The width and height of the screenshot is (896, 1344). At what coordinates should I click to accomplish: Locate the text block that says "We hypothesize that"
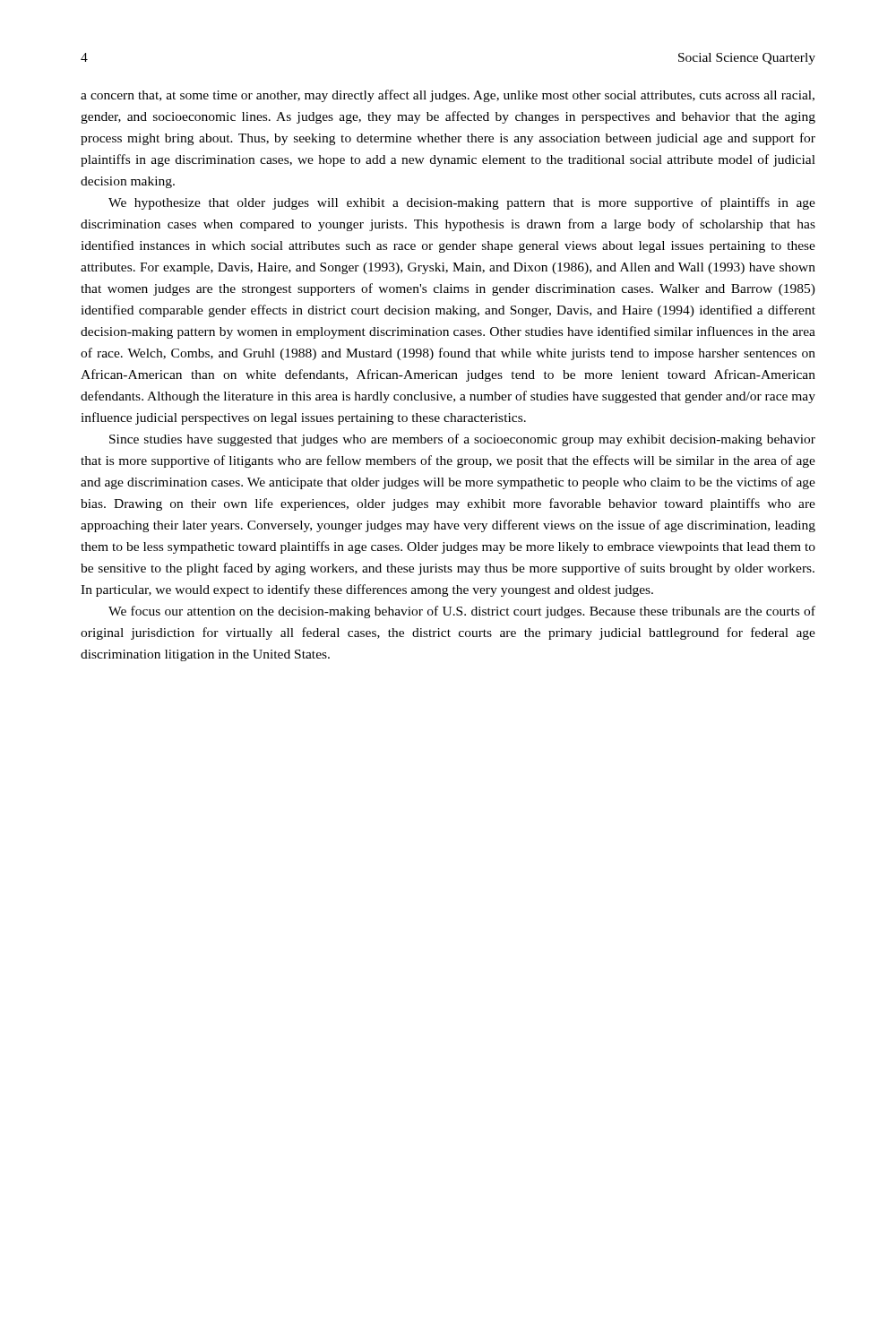[x=448, y=310]
